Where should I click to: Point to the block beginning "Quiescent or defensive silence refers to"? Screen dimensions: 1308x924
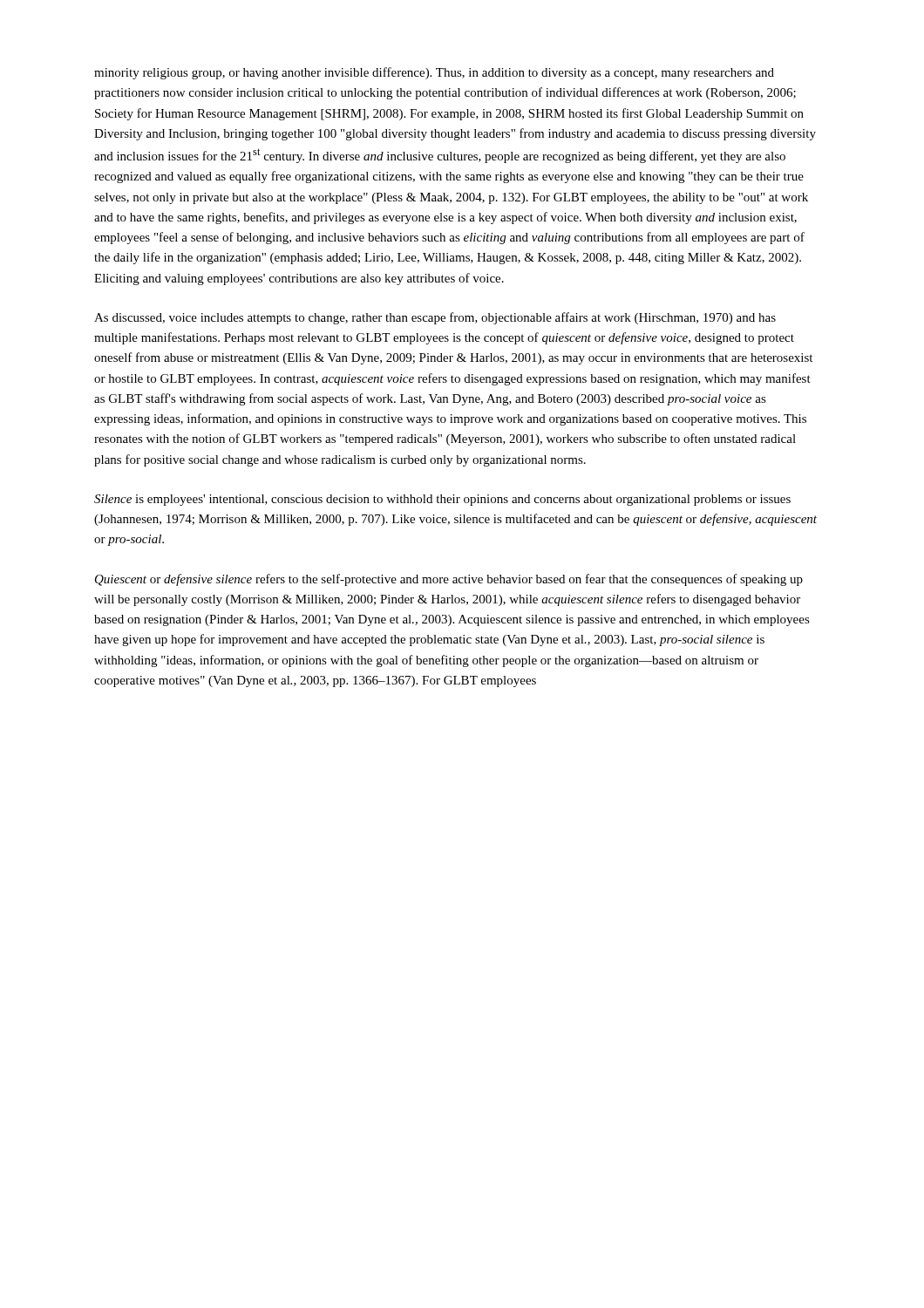pyautogui.click(x=452, y=629)
